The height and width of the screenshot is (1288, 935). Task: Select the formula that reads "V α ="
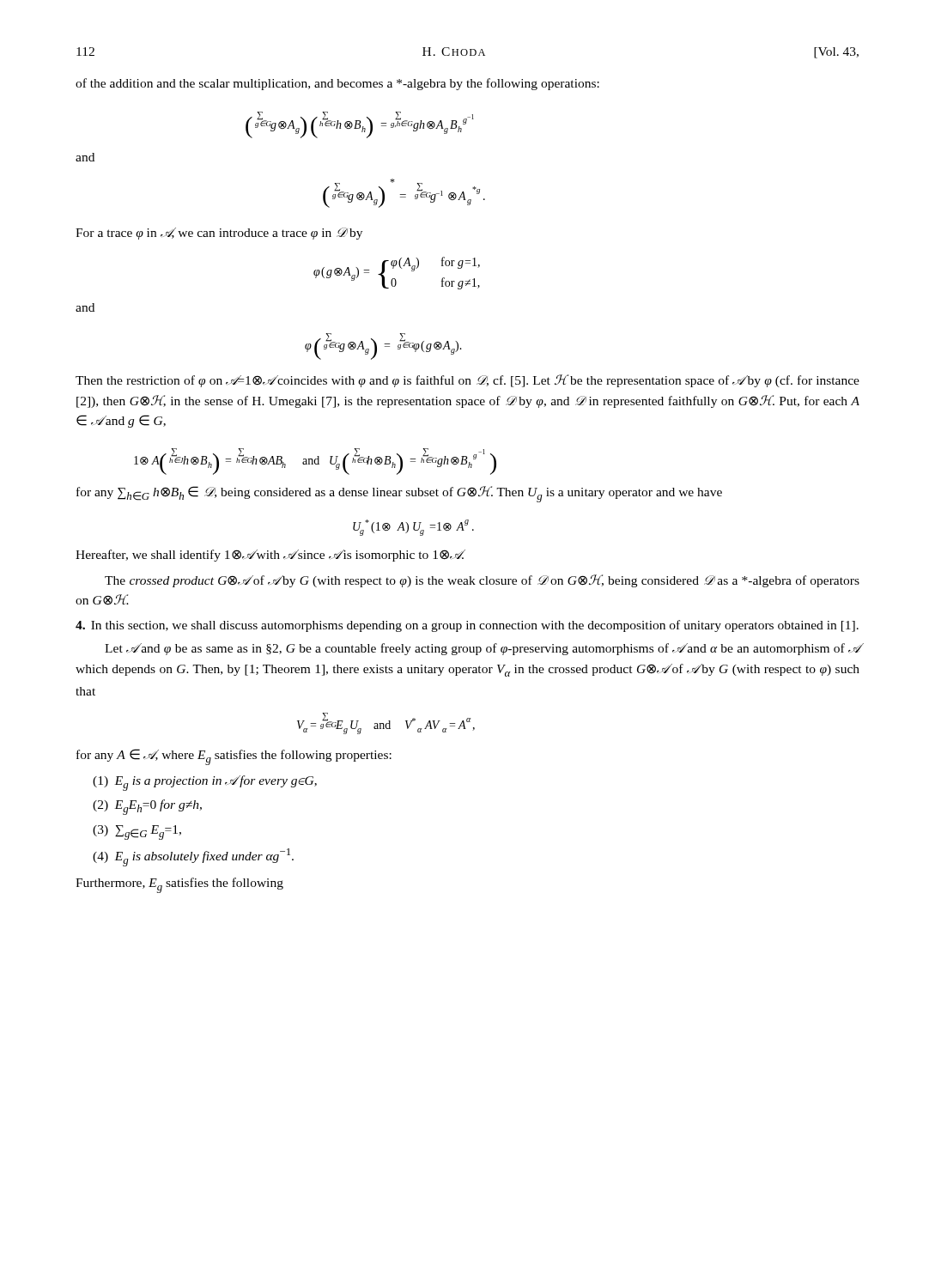468,723
